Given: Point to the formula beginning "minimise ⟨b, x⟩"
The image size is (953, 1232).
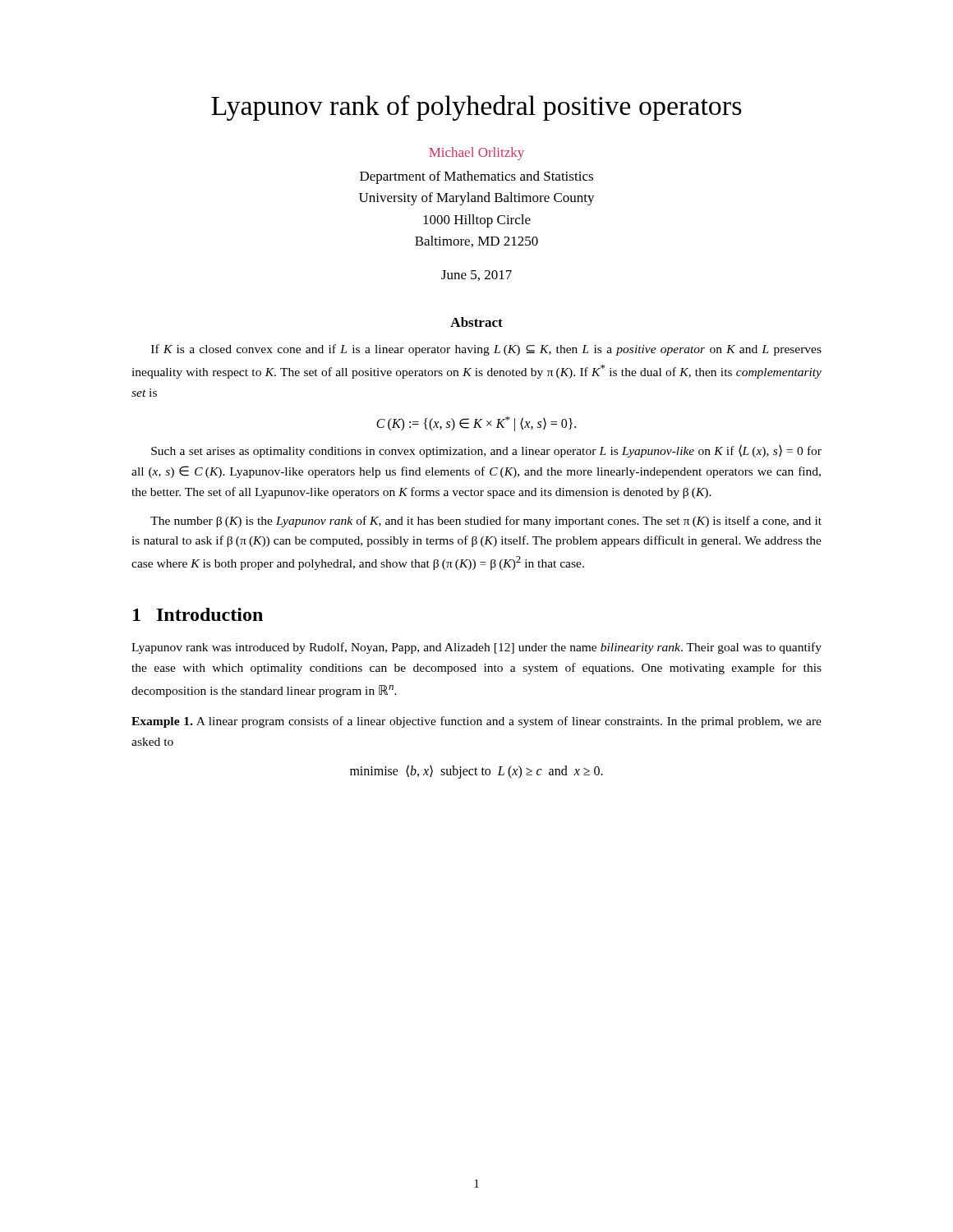Looking at the screenshot, I should coord(476,771).
